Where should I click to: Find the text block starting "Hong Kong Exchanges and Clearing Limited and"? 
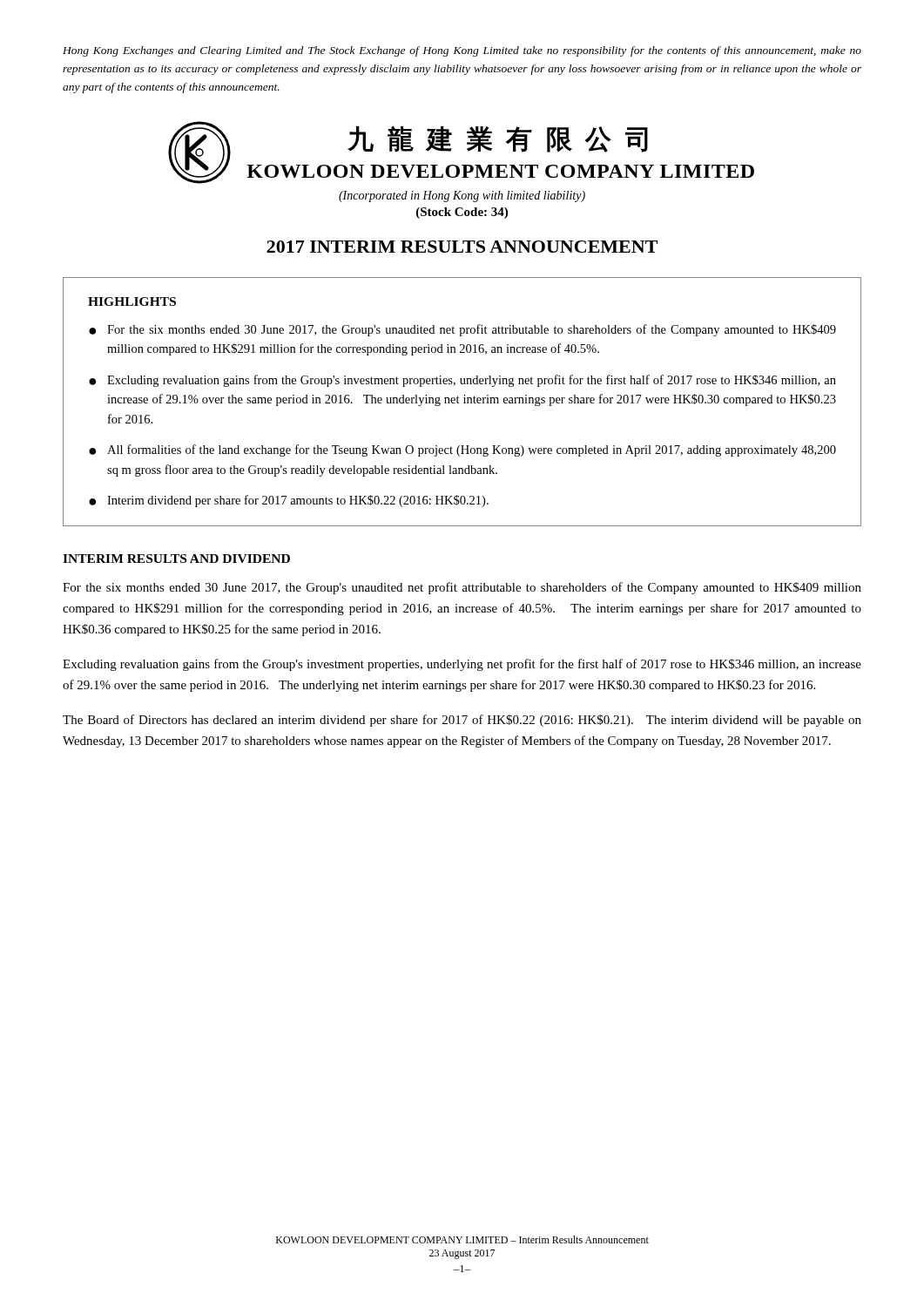[x=462, y=68]
